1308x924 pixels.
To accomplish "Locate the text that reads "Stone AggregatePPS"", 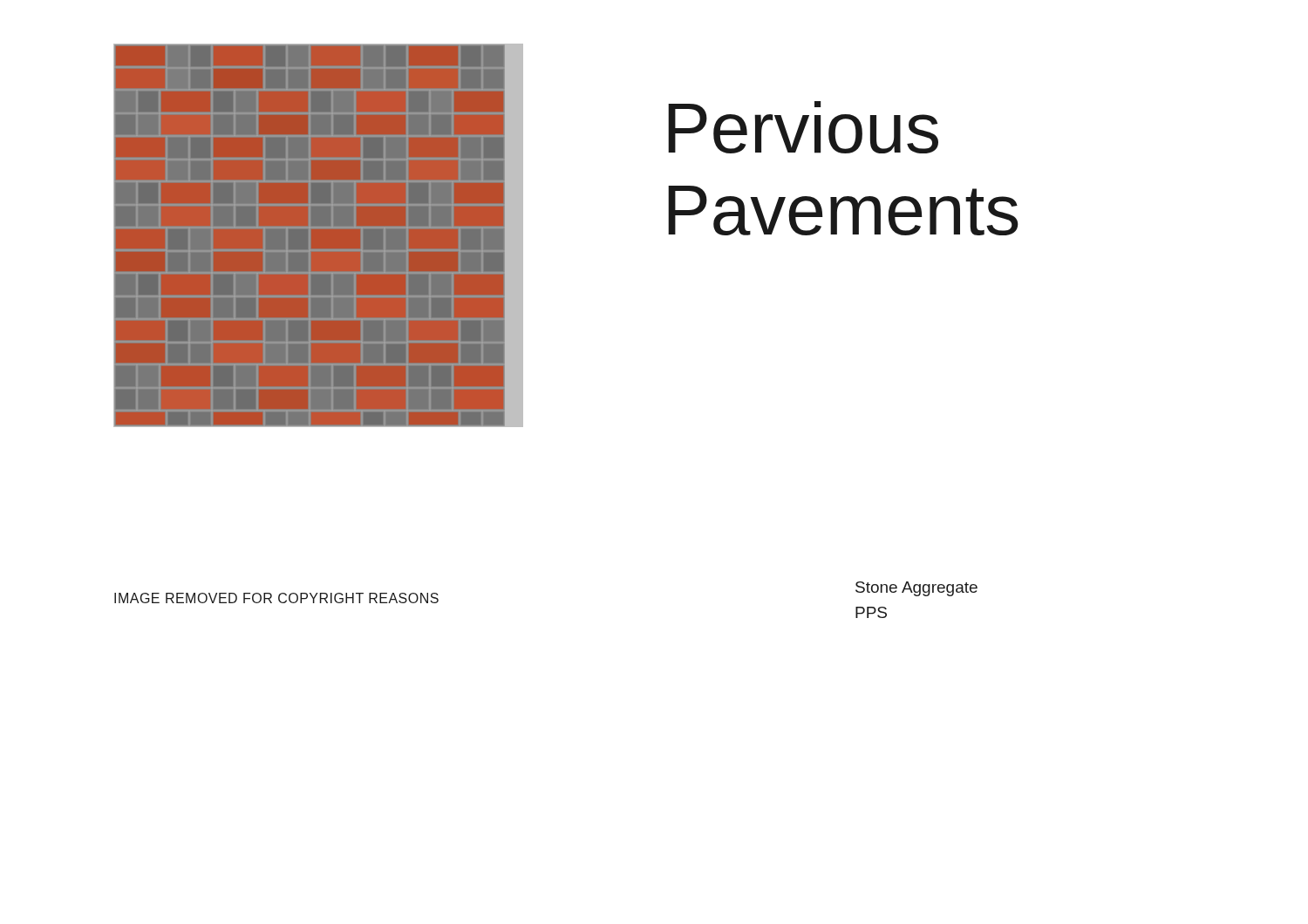I will pyautogui.click(x=916, y=589).
